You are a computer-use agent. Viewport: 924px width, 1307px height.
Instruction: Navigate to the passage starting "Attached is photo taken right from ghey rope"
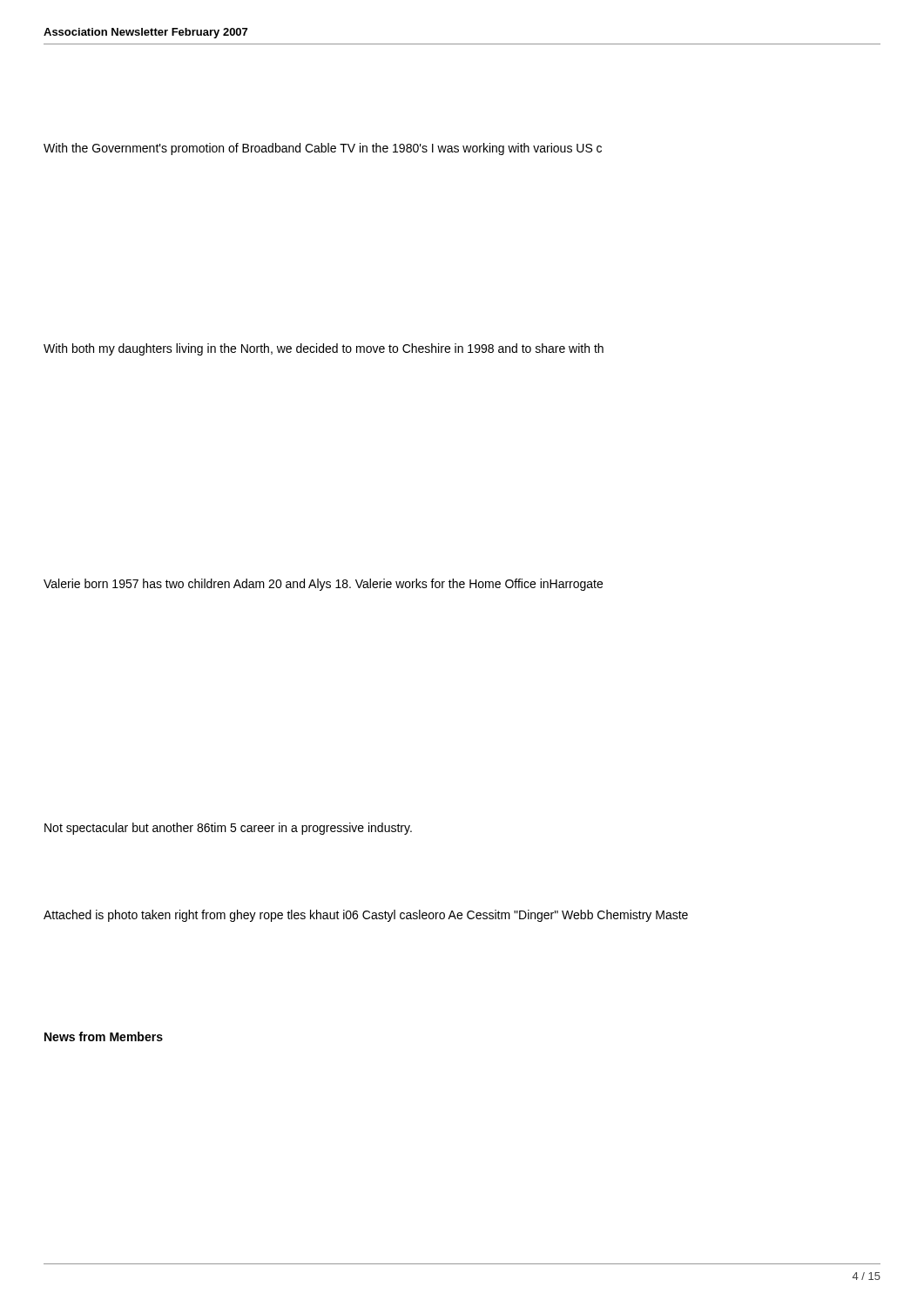coord(366,915)
